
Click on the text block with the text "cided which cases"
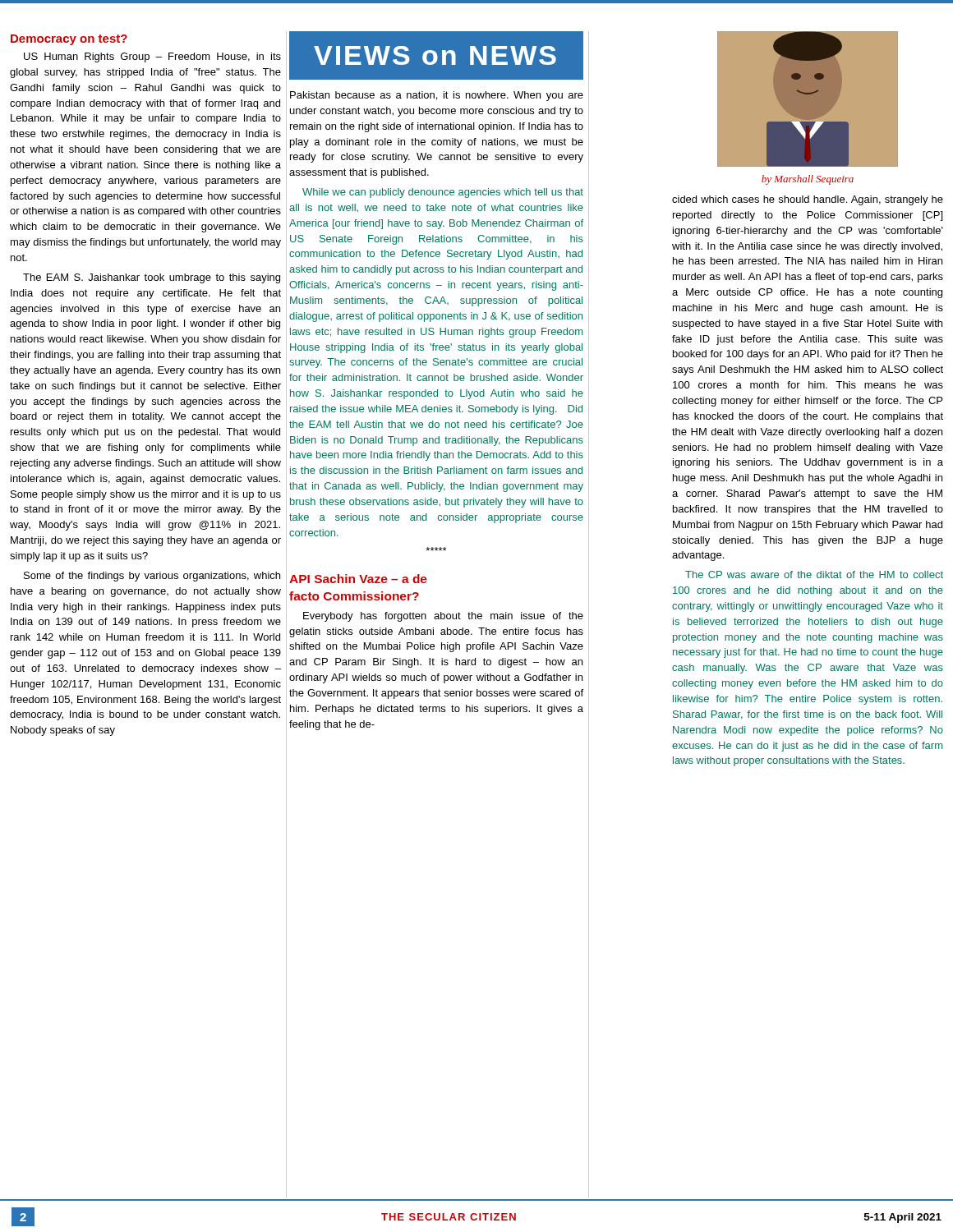pyautogui.click(x=808, y=481)
